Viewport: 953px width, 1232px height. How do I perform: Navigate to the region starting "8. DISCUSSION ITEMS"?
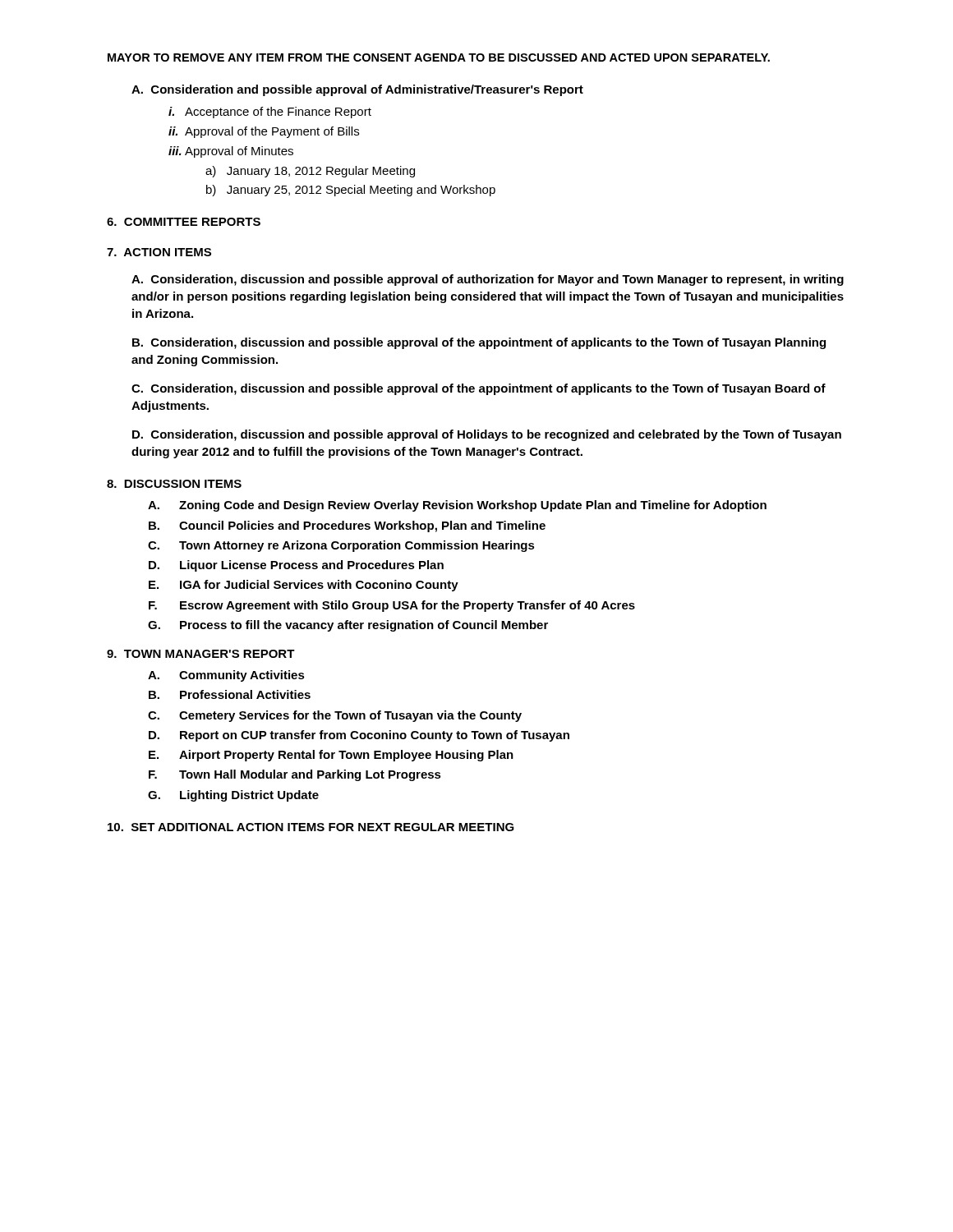click(x=174, y=484)
